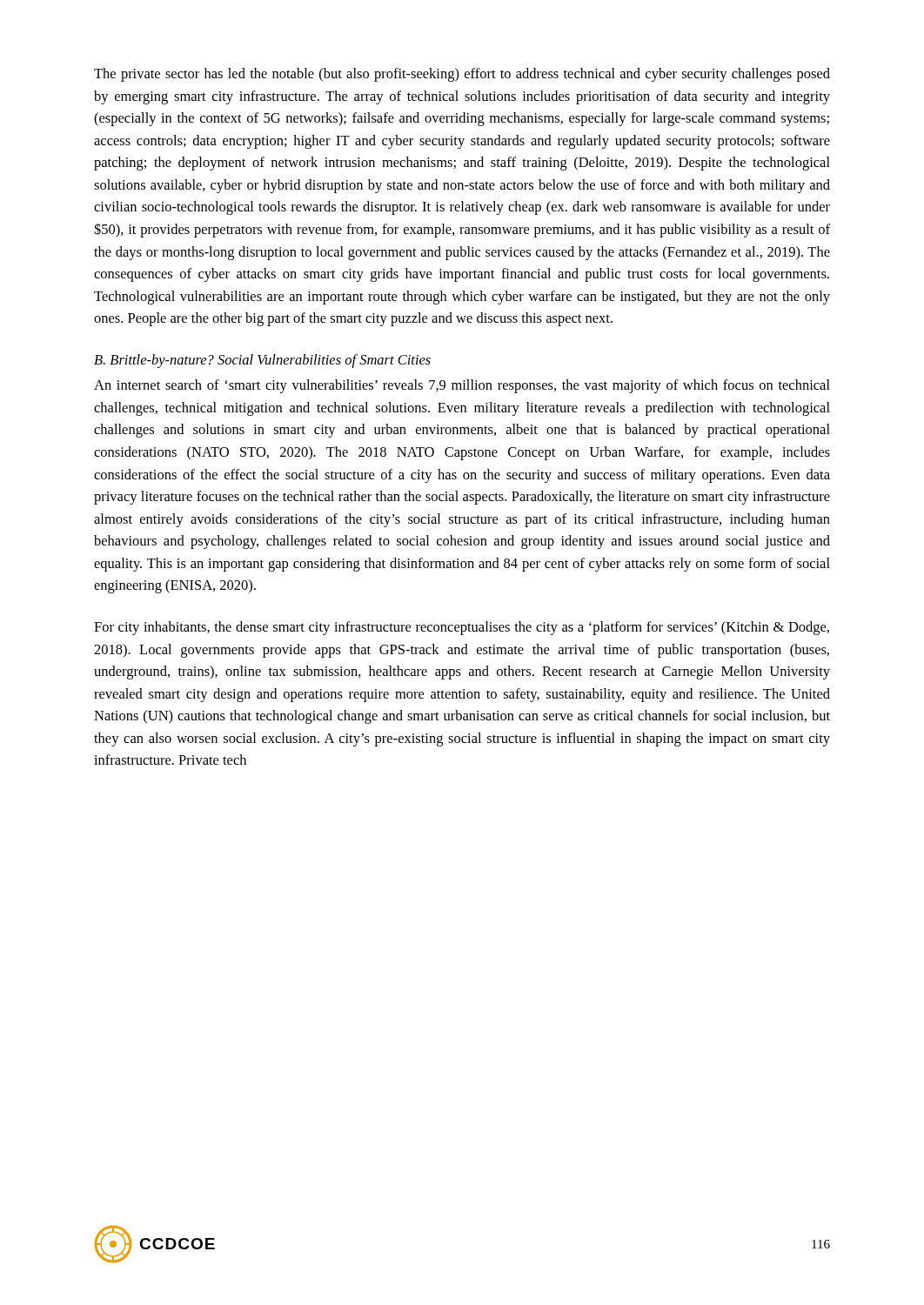Image resolution: width=924 pixels, height=1305 pixels.
Task: Navigate to the element starting "The private sector has"
Action: (x=462, y=196)
